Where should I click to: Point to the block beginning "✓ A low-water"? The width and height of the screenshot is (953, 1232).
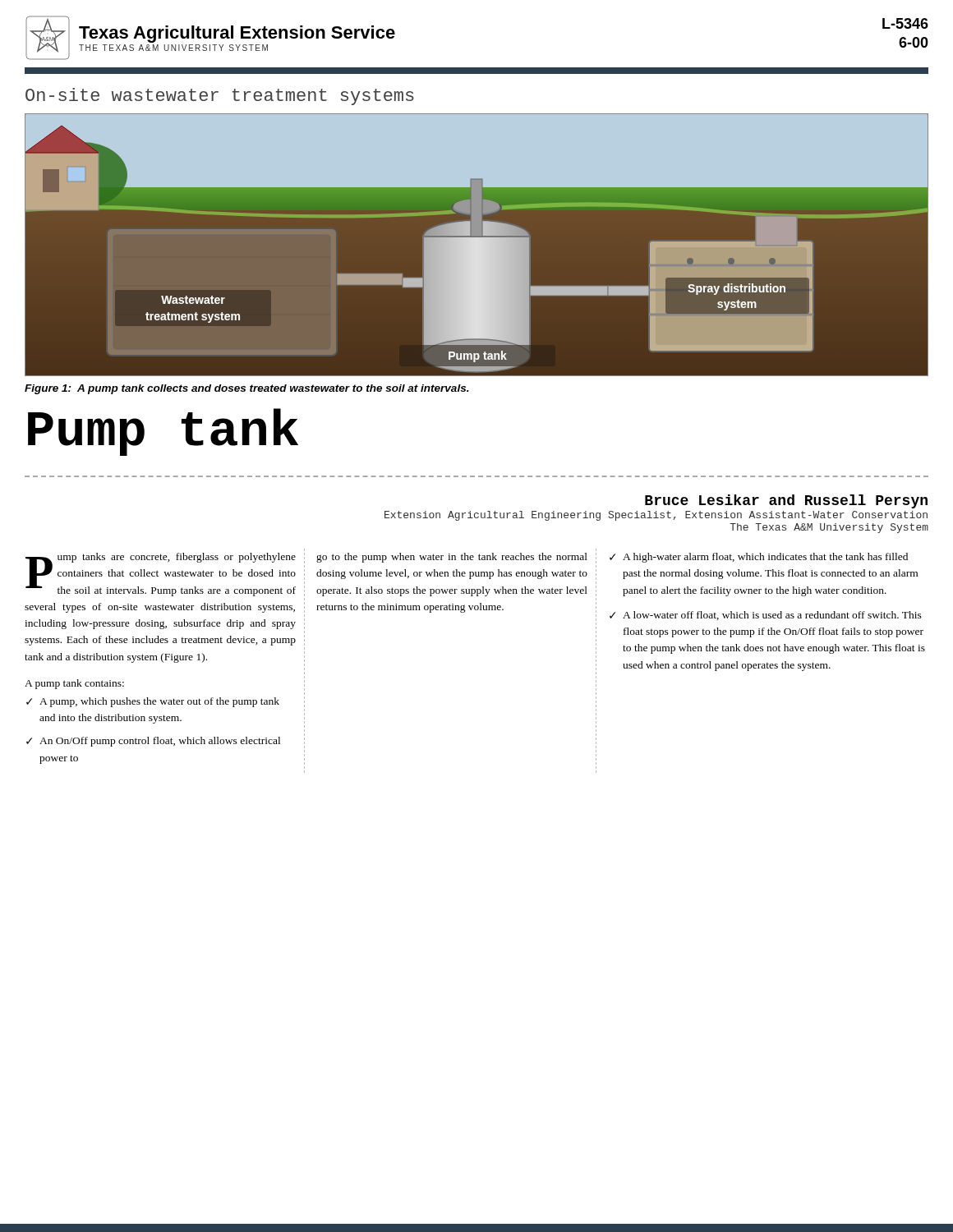point(768,640)
